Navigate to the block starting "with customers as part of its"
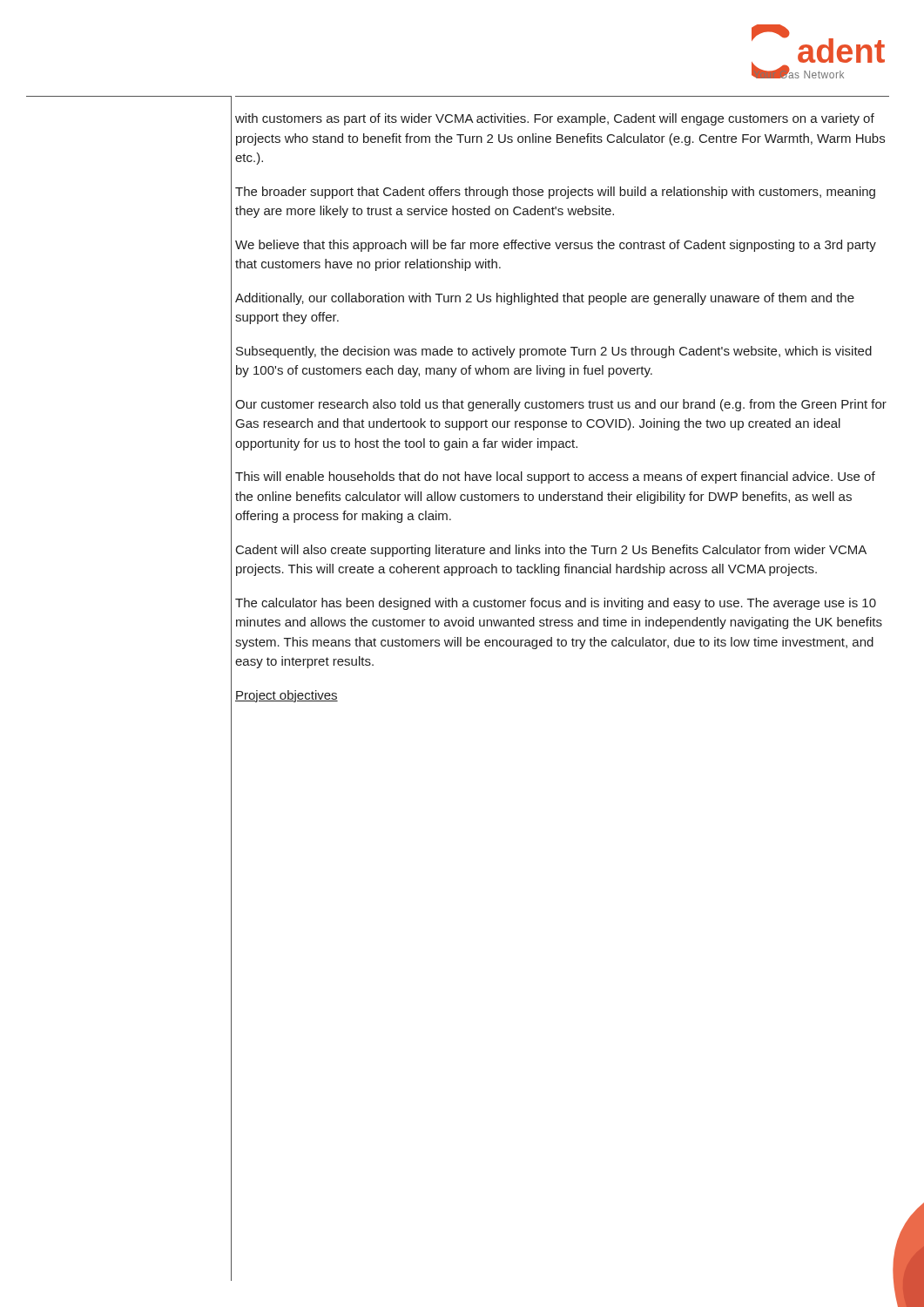This screenshot has height=1307, width=924. [x=560, y=138]
